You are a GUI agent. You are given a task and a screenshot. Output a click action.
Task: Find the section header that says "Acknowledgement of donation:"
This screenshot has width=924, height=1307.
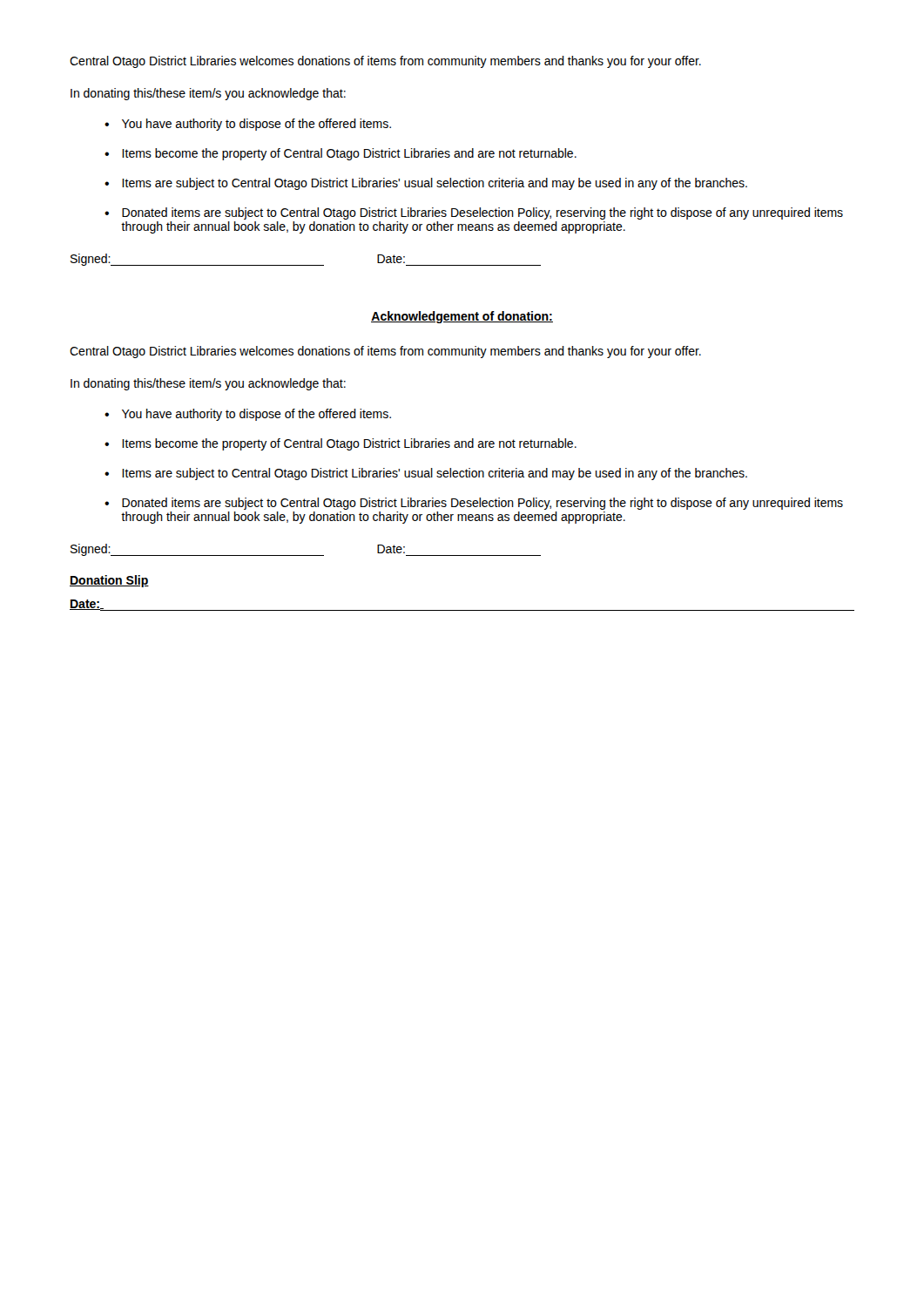pos(462,316)
